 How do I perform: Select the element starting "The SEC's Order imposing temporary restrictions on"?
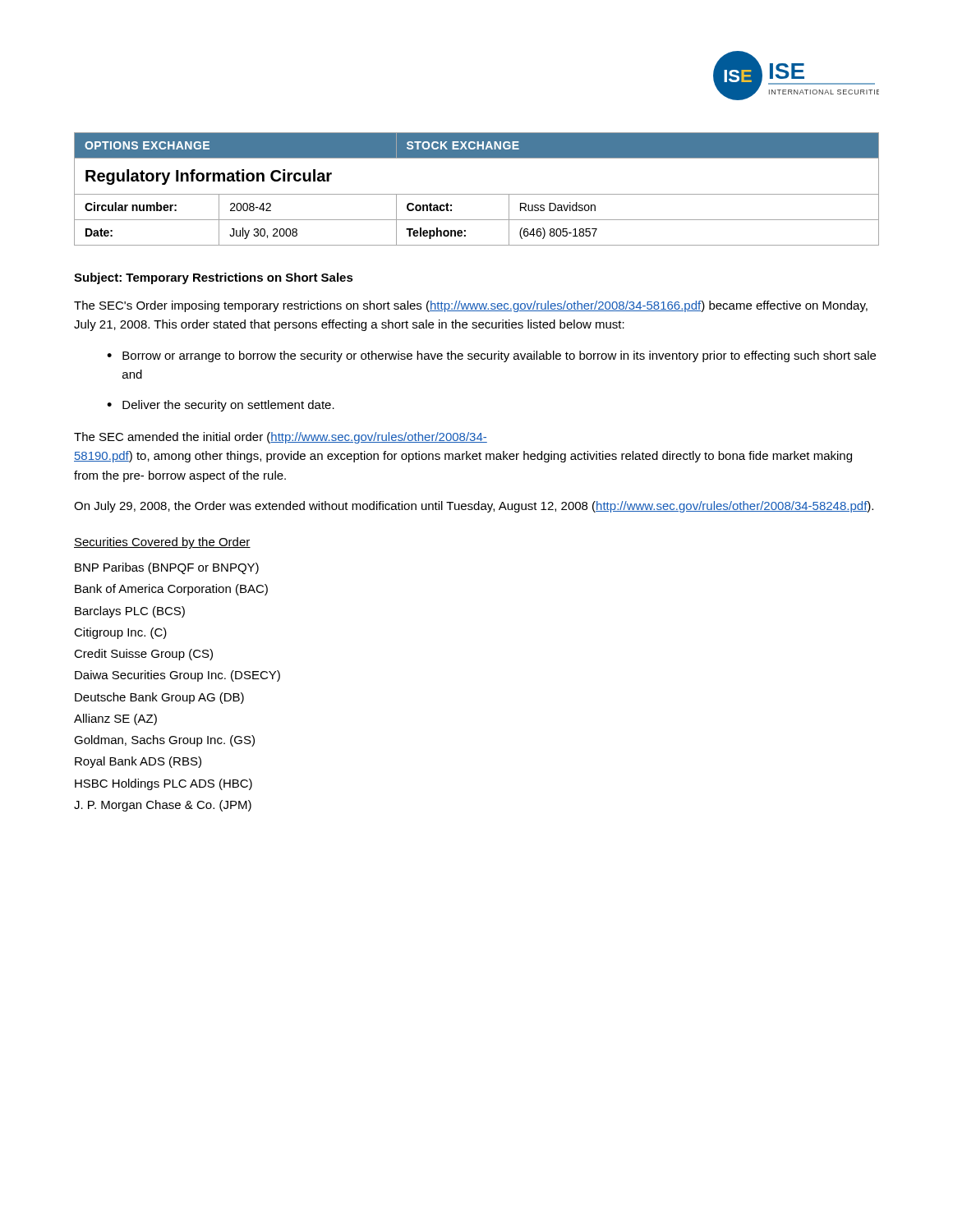pos(471,315)
